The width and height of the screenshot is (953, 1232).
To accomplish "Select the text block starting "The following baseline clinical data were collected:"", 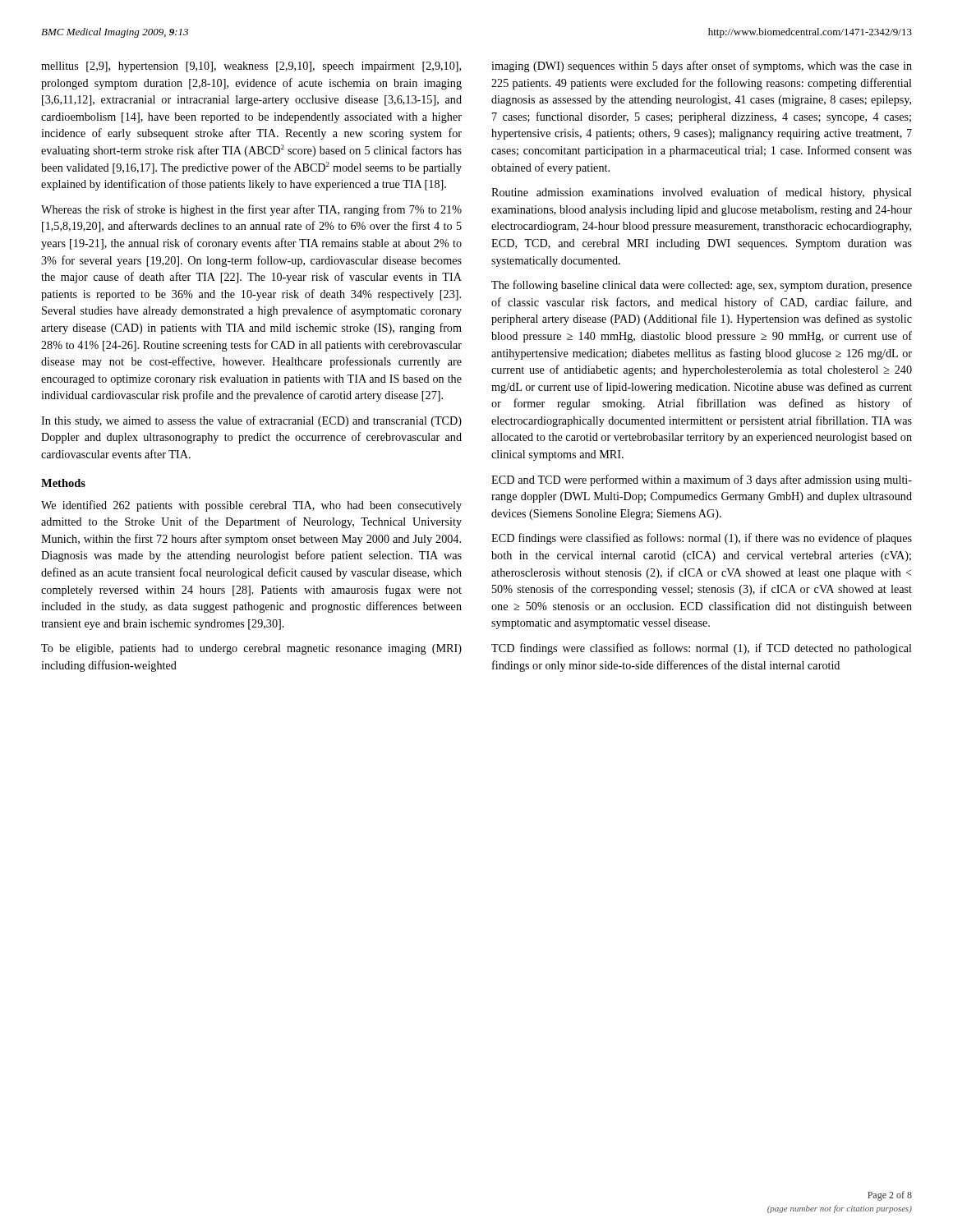I will point(702,370).
